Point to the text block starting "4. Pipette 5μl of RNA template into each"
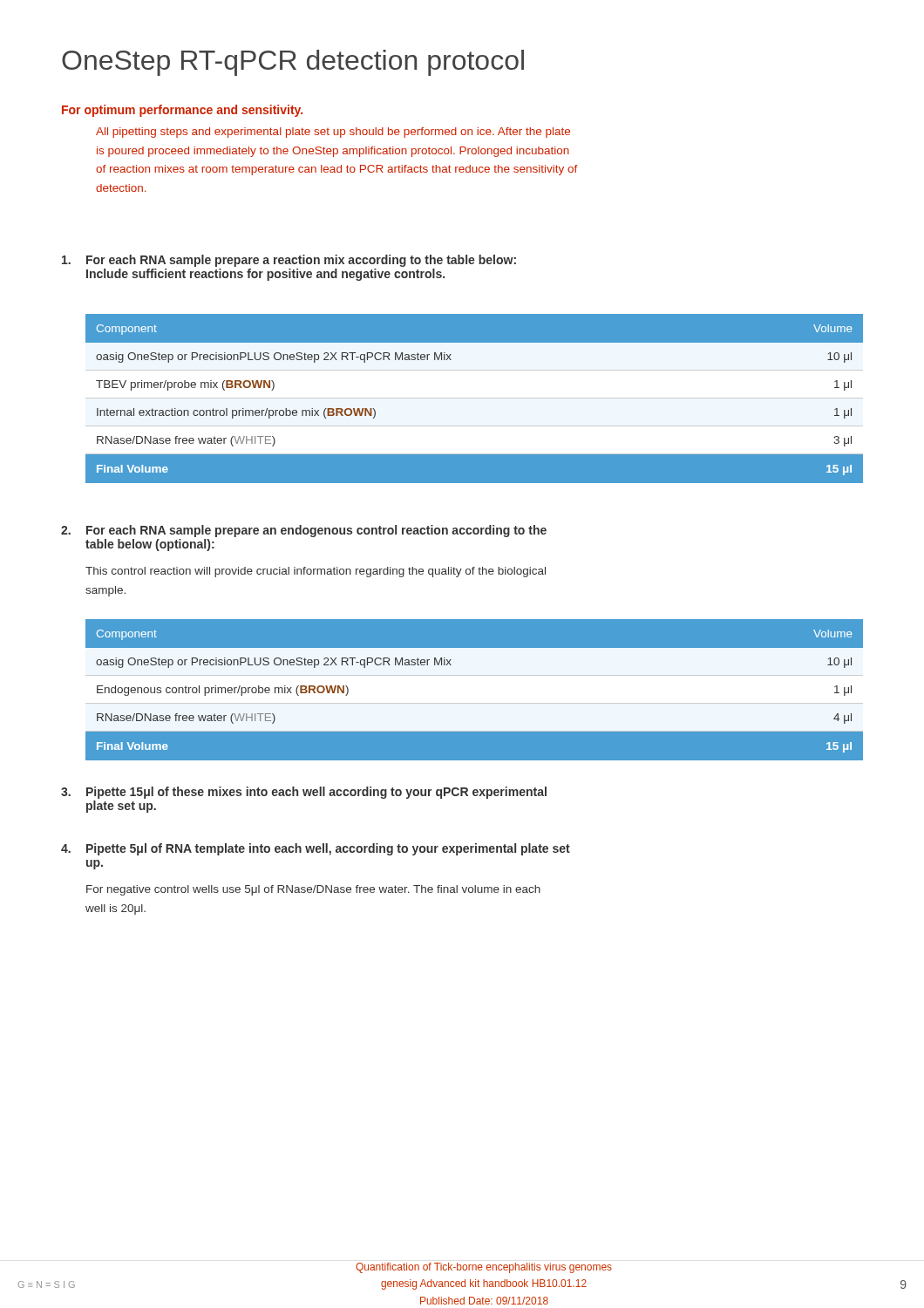 (x=462, y=885)
